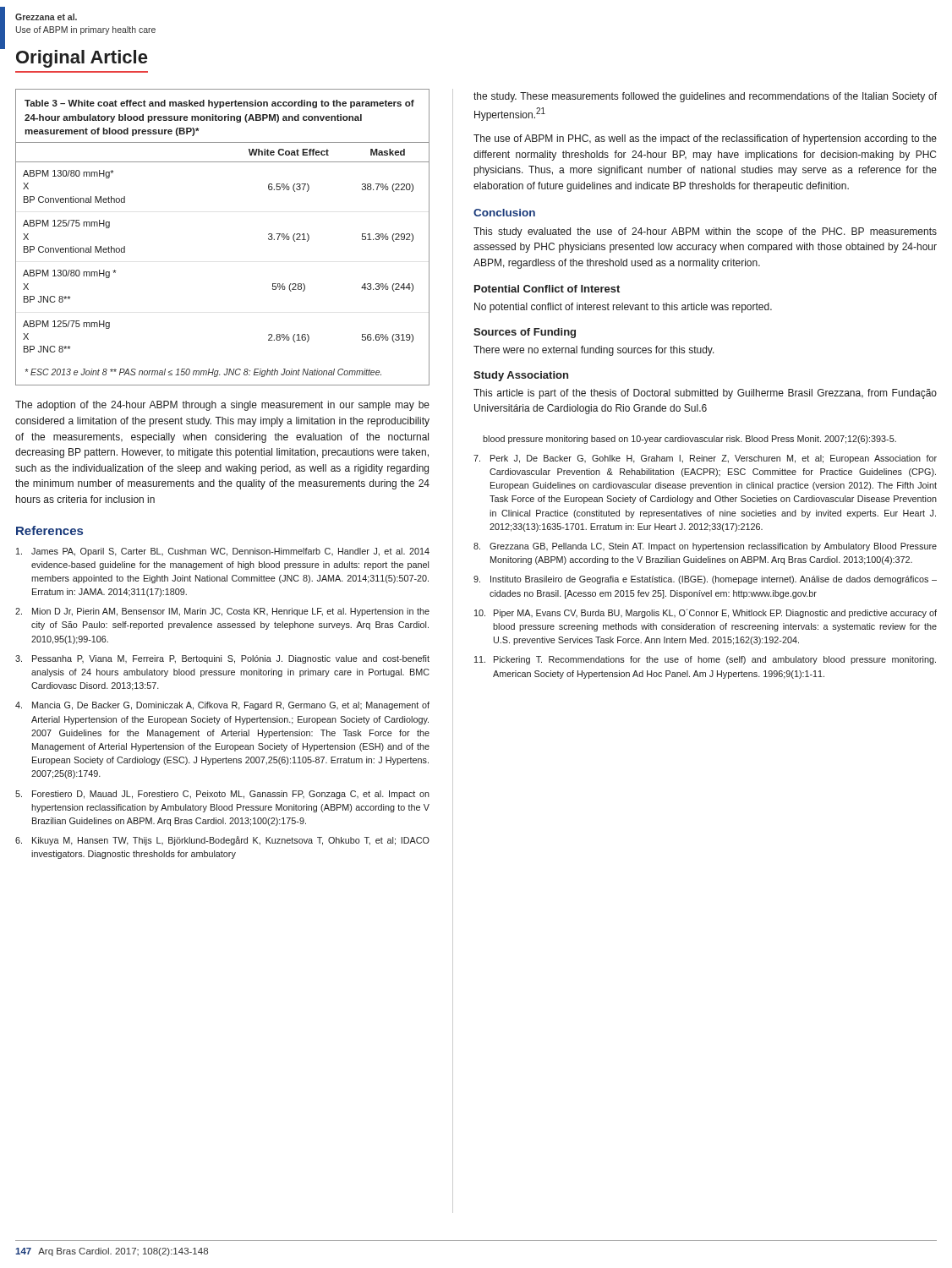The width and height of the screenshot is (952, 1268).
Task: Where is the passage that starts "8. Grezzana GB, Pellanda LC, Stein AT."?
Action: pyautogui.click(x=705, y=553)
